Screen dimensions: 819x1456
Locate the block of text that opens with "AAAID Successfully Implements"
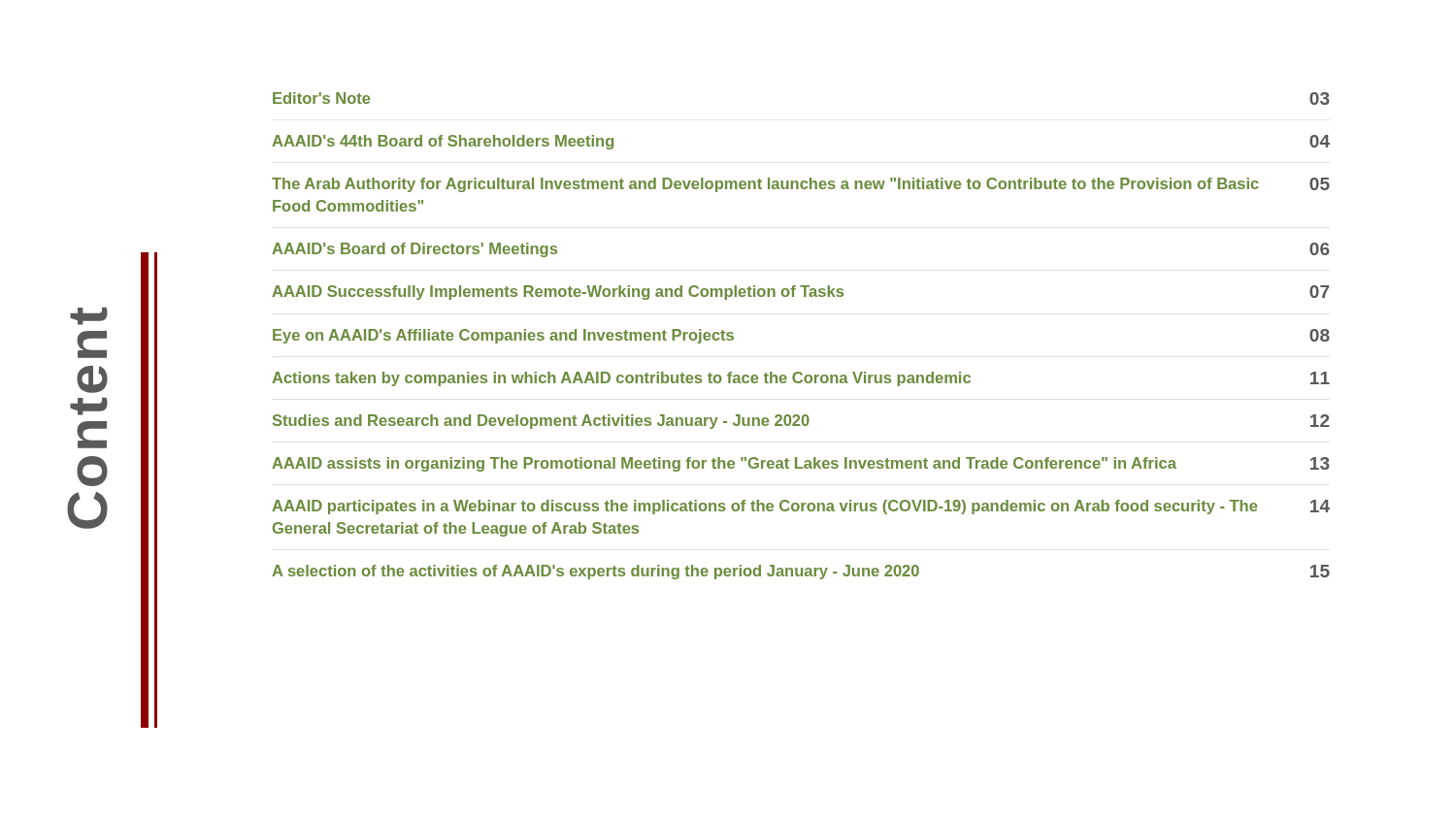click(x=801, y=292)
